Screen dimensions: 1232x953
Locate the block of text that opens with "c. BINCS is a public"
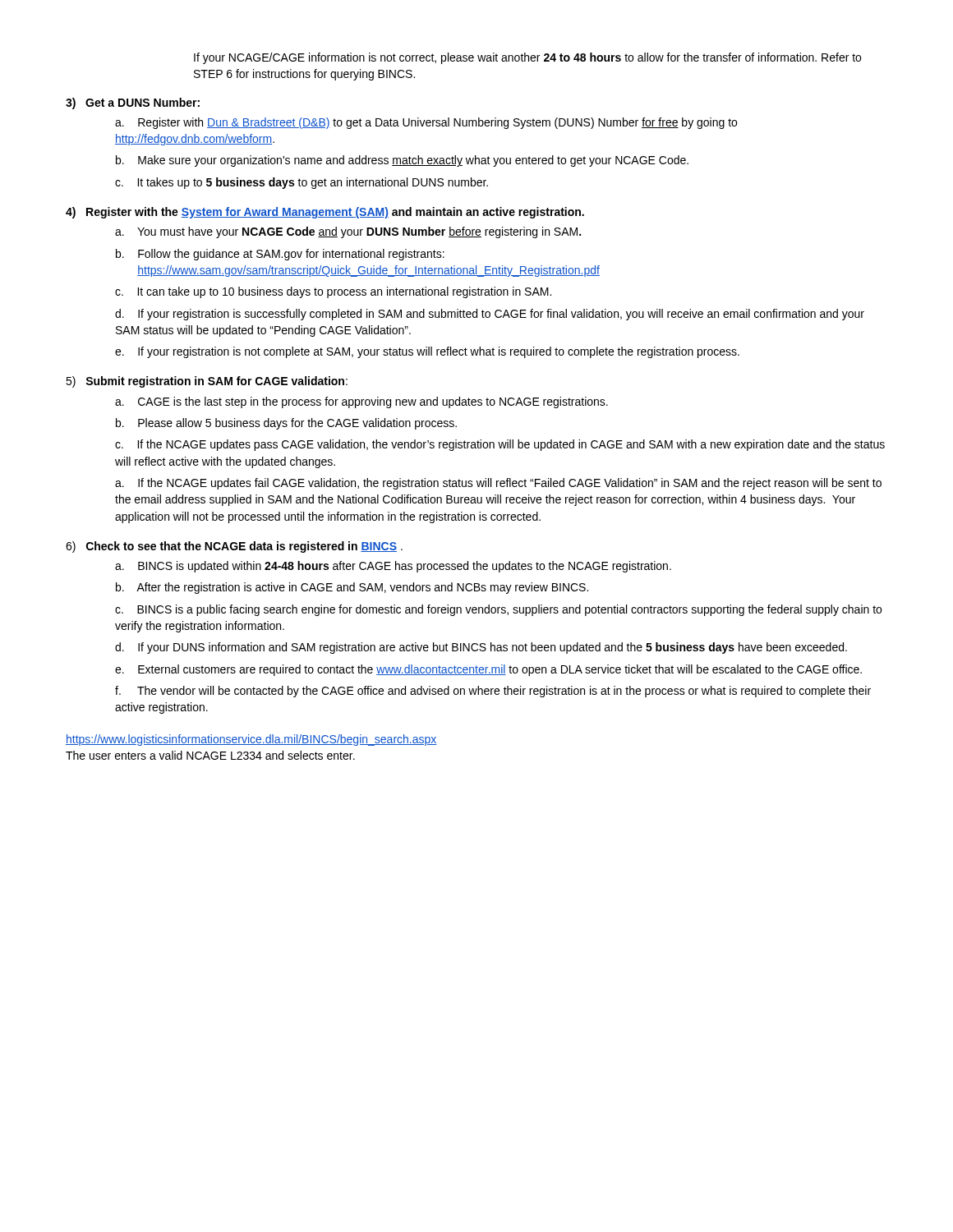point(499,617)
